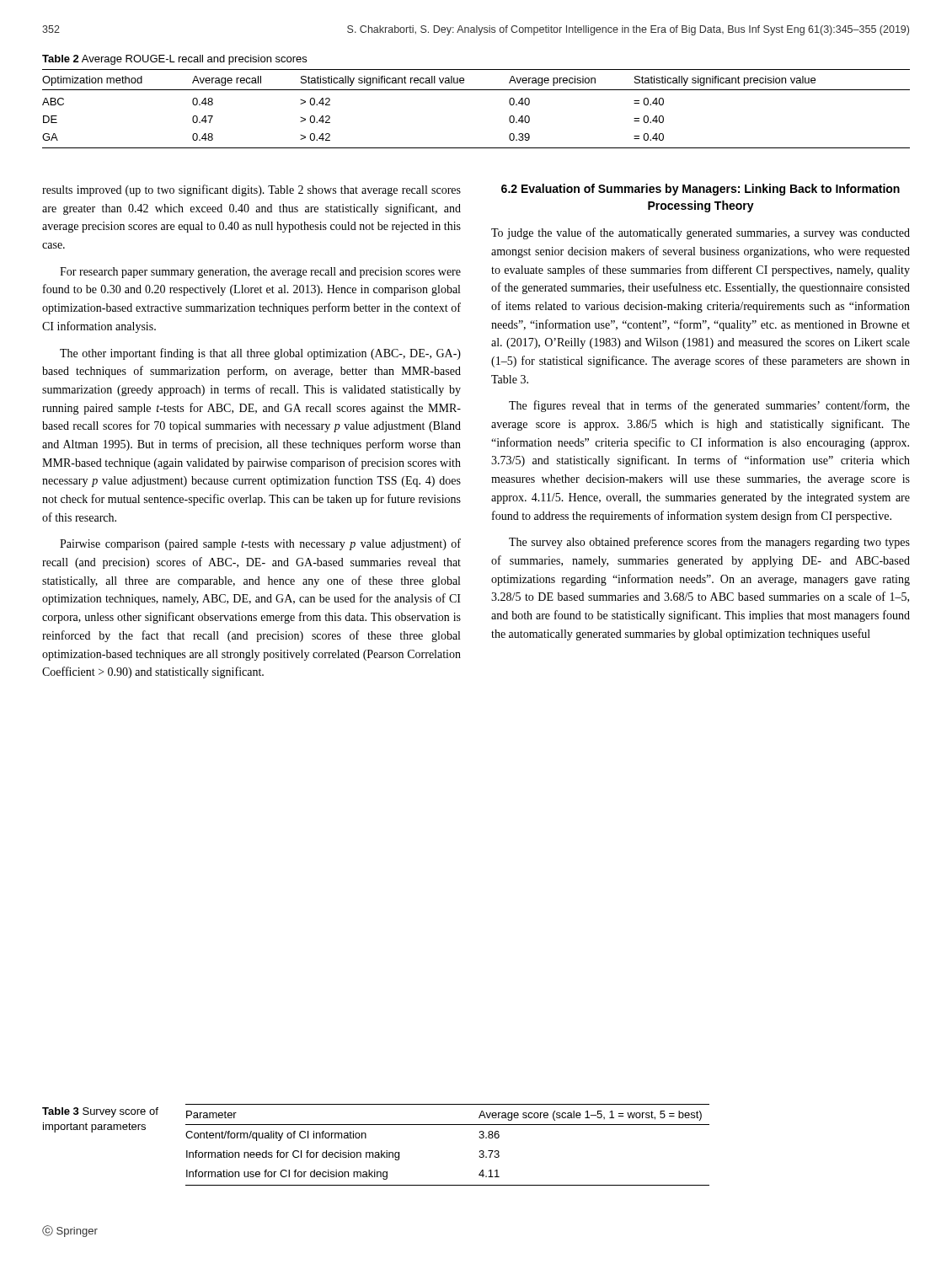Viewport: 952px width, 1264px height.
Task: Locate the caption that opens with "Table 2 Average ROUGE-L recall and"
Action: point(175,59)
